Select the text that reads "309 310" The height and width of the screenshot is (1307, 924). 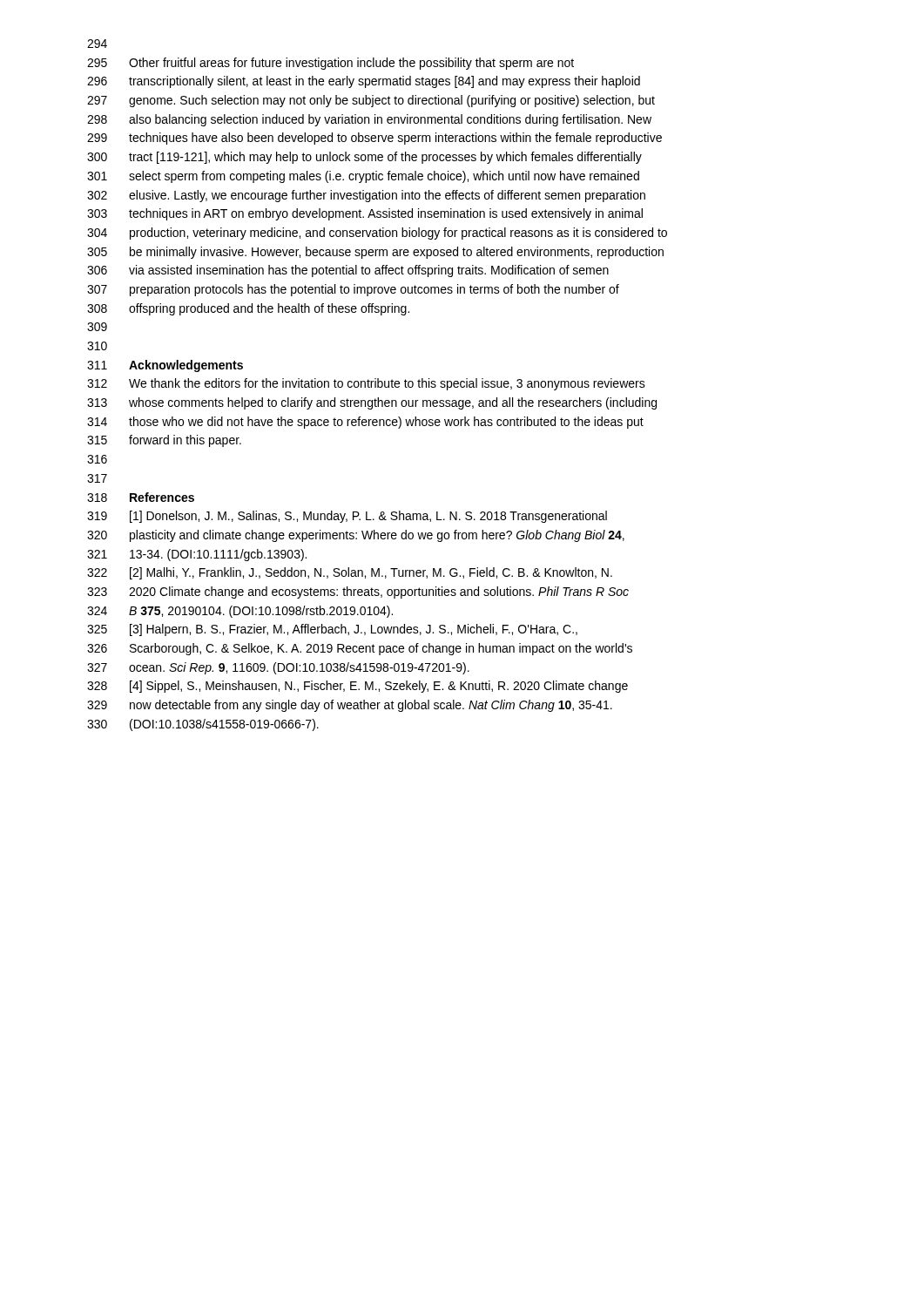point(97,327)
